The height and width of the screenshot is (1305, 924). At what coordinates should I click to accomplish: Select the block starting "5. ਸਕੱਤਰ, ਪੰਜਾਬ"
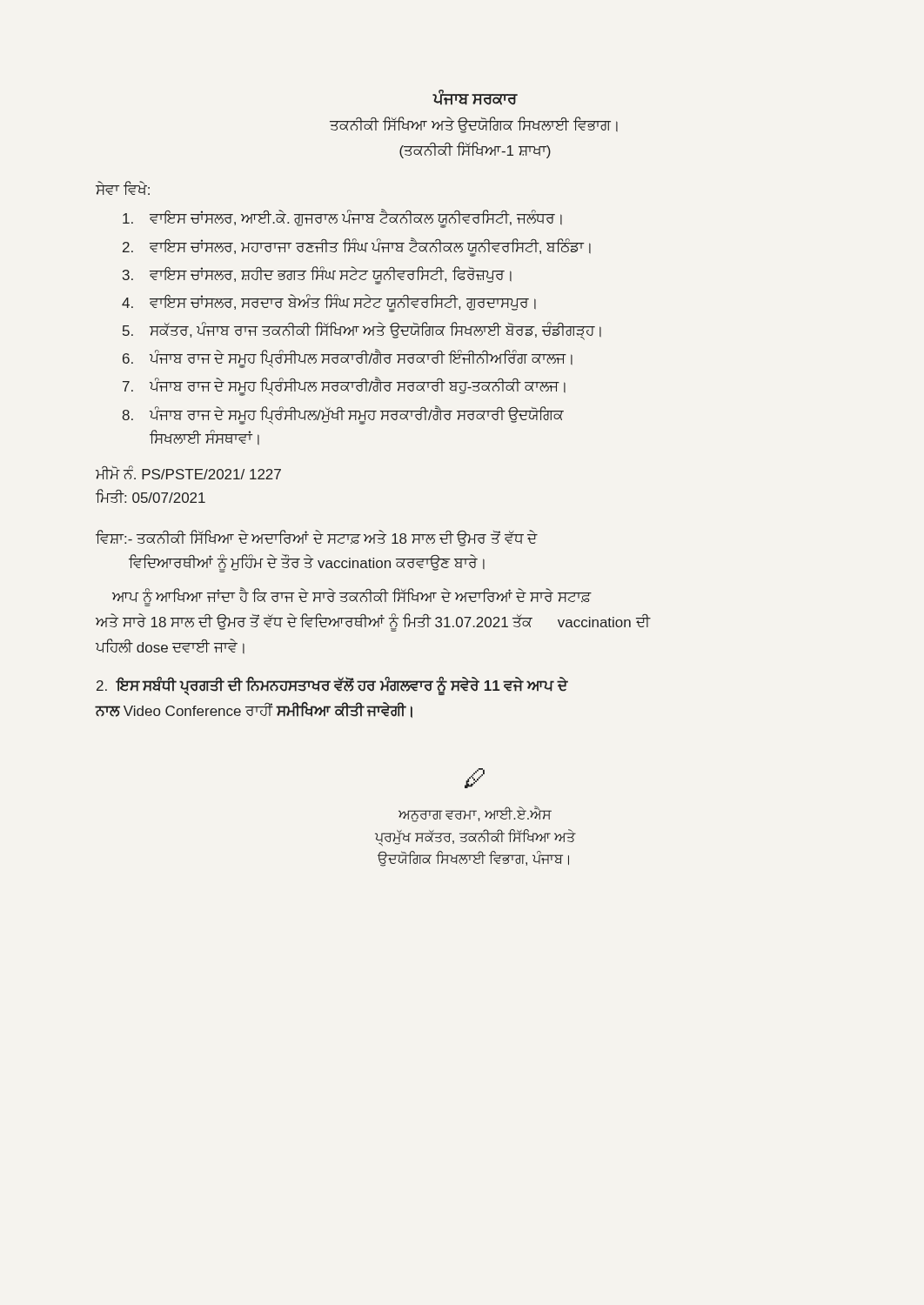coord(488,331)
